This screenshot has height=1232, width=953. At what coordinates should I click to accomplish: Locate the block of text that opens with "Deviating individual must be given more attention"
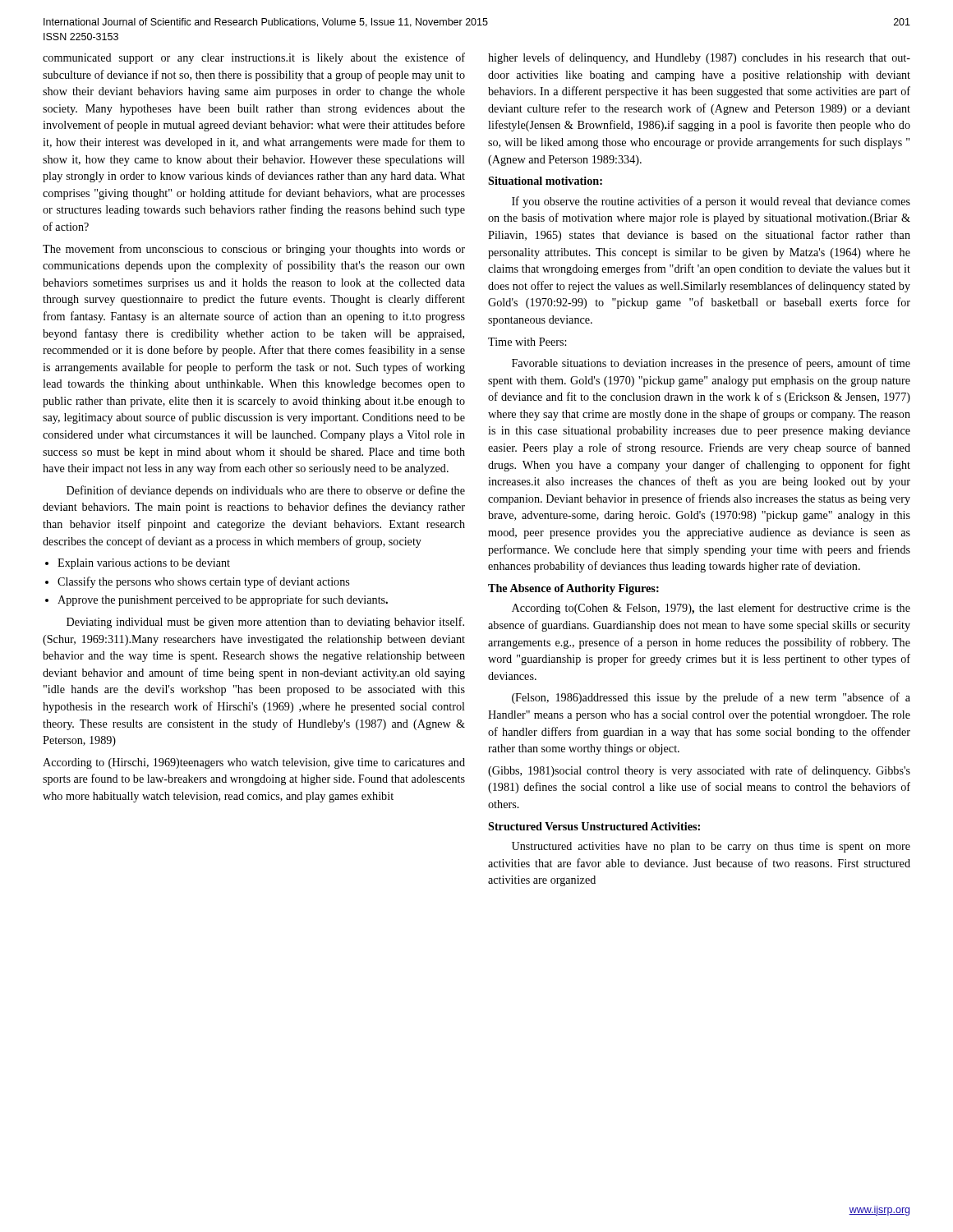point(254,709)
